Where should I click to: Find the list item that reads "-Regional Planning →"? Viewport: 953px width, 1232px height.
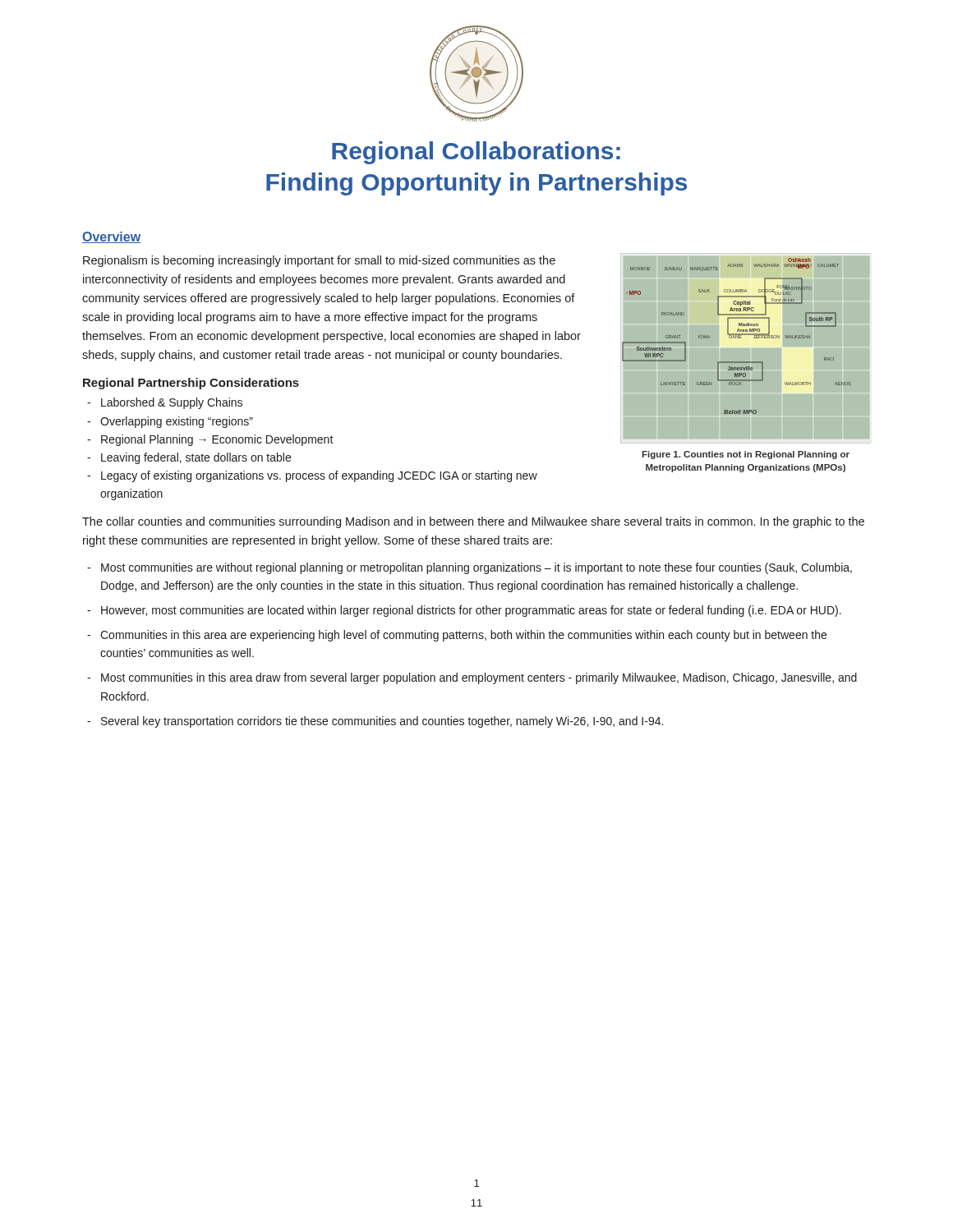pos(210,439)
